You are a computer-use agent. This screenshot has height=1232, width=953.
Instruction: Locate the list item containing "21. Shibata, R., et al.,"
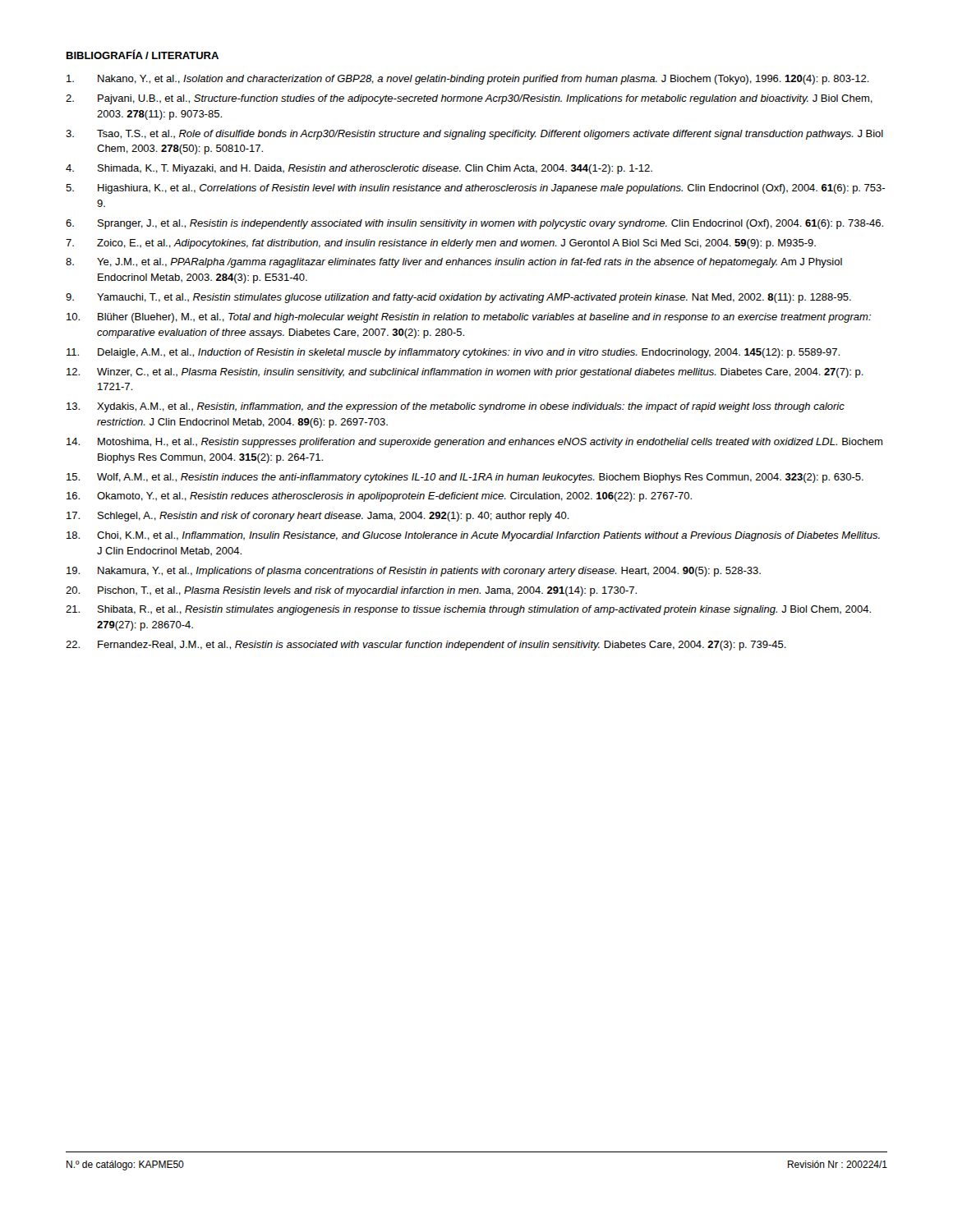(476, 618)
